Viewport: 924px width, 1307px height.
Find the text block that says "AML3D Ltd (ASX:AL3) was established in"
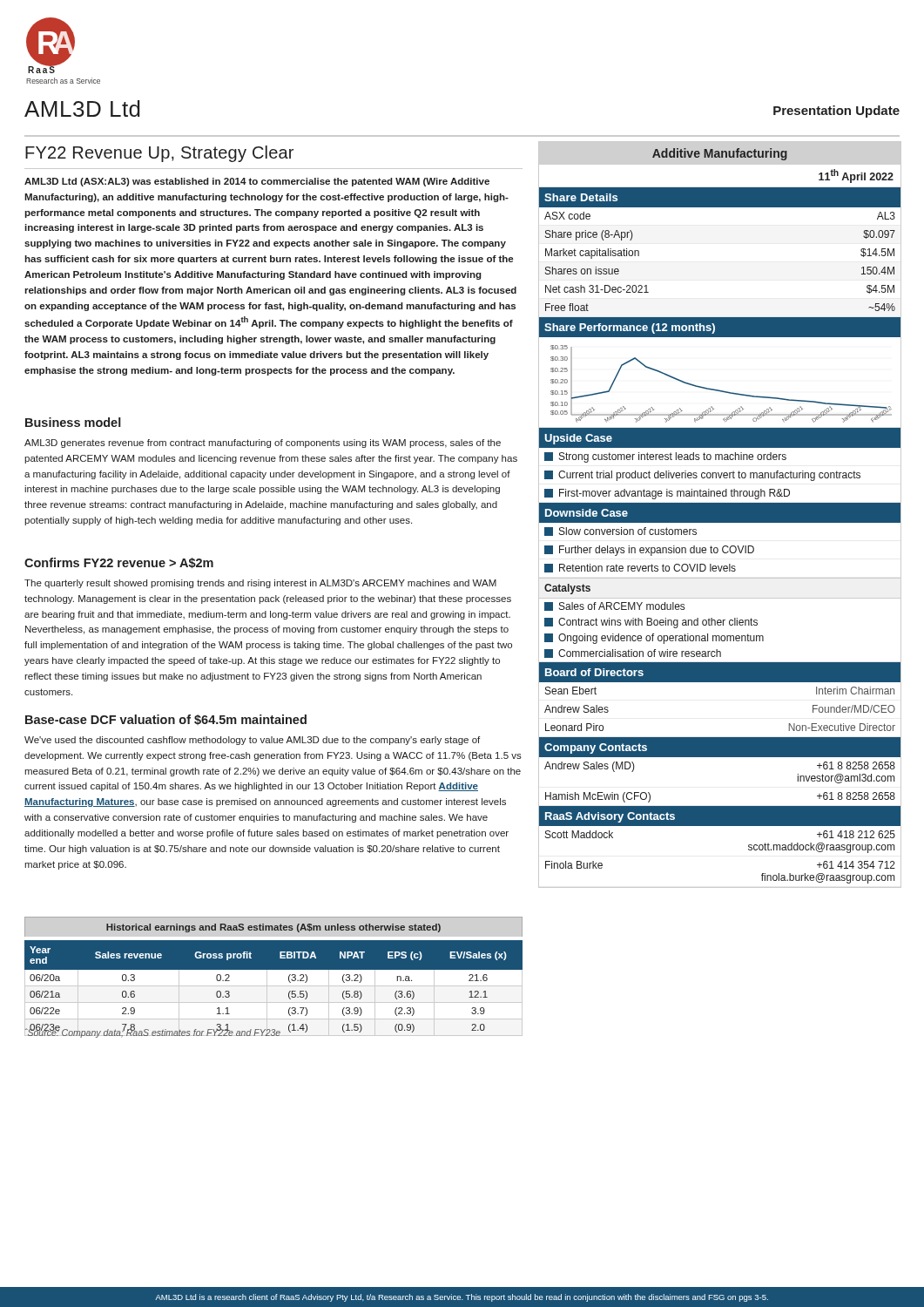point(271,276)
